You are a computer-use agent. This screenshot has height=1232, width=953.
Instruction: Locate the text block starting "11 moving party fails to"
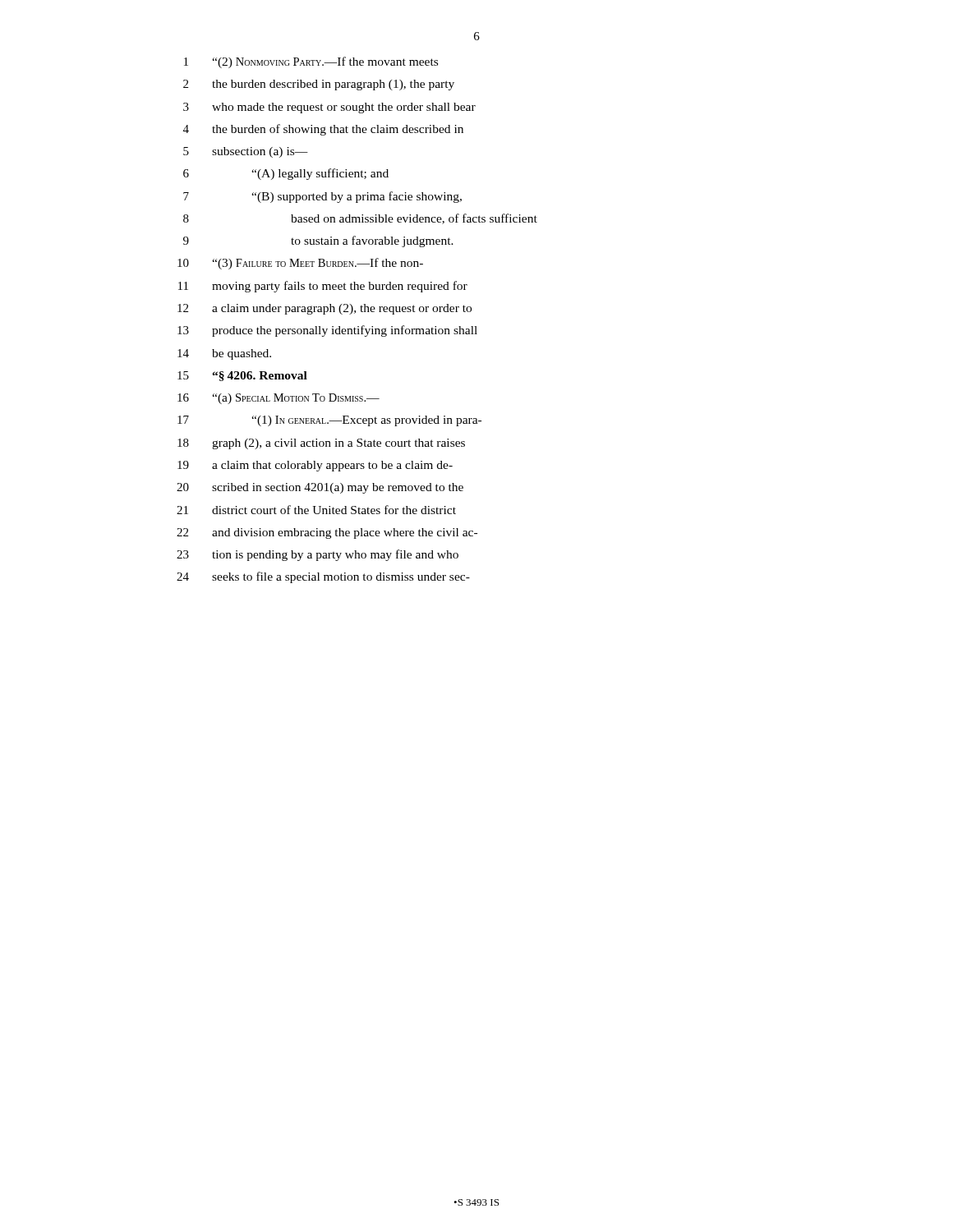click(323, 287)
